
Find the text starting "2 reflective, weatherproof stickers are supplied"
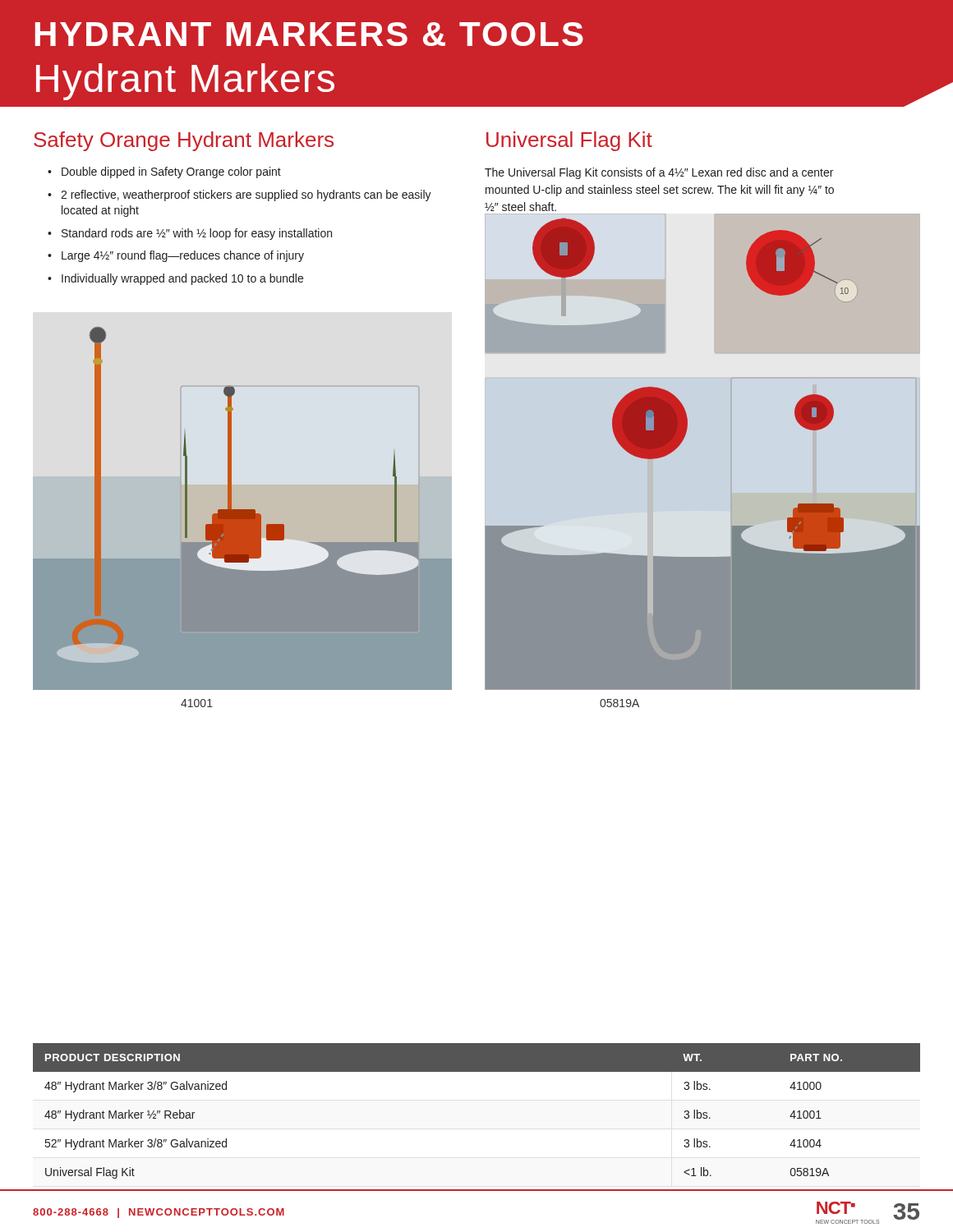(246, 202)
